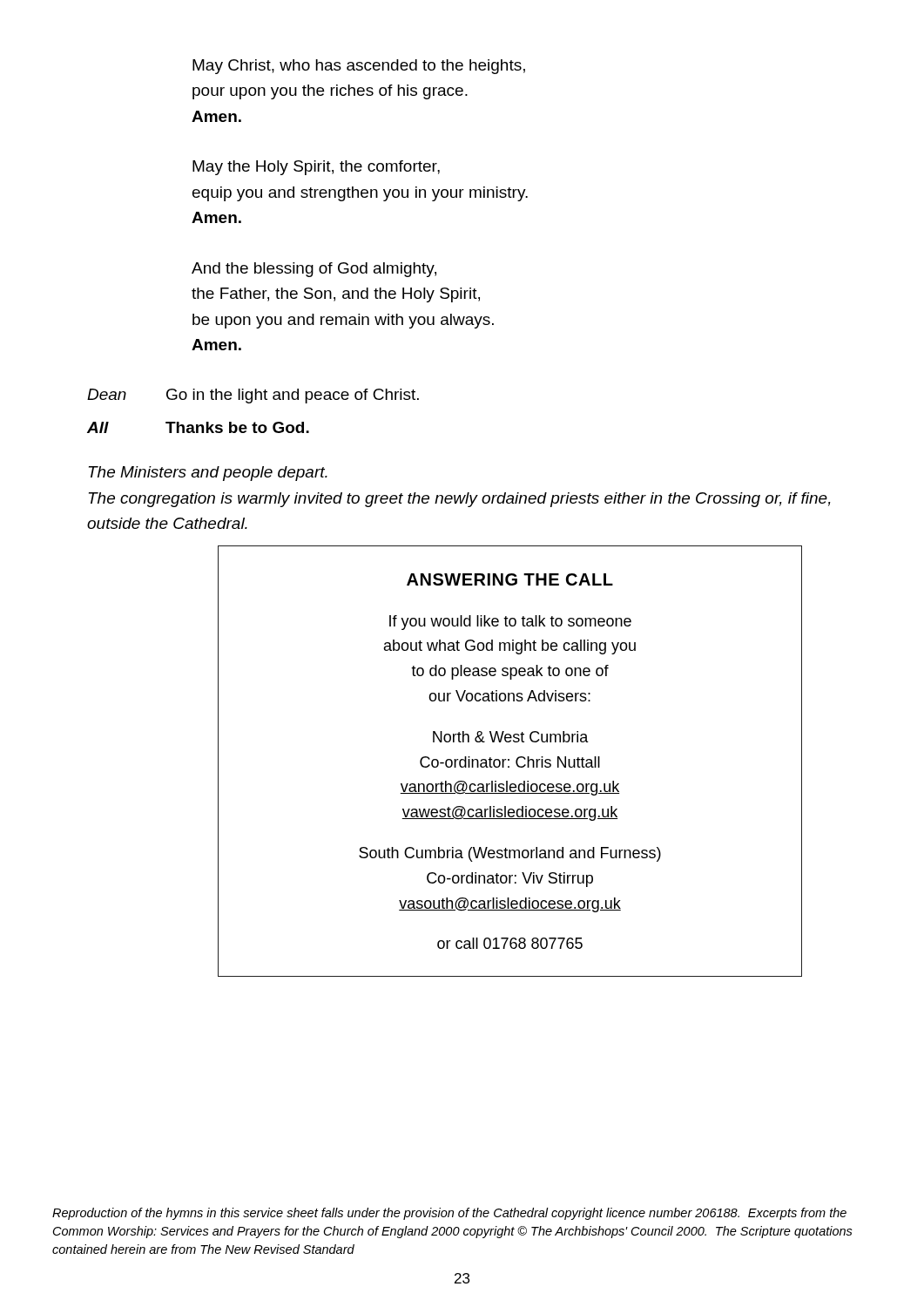Select the text block containing "Dean Go in the light and"
This screenshot has height=1307, width=924.
click(x=253, y=396)
